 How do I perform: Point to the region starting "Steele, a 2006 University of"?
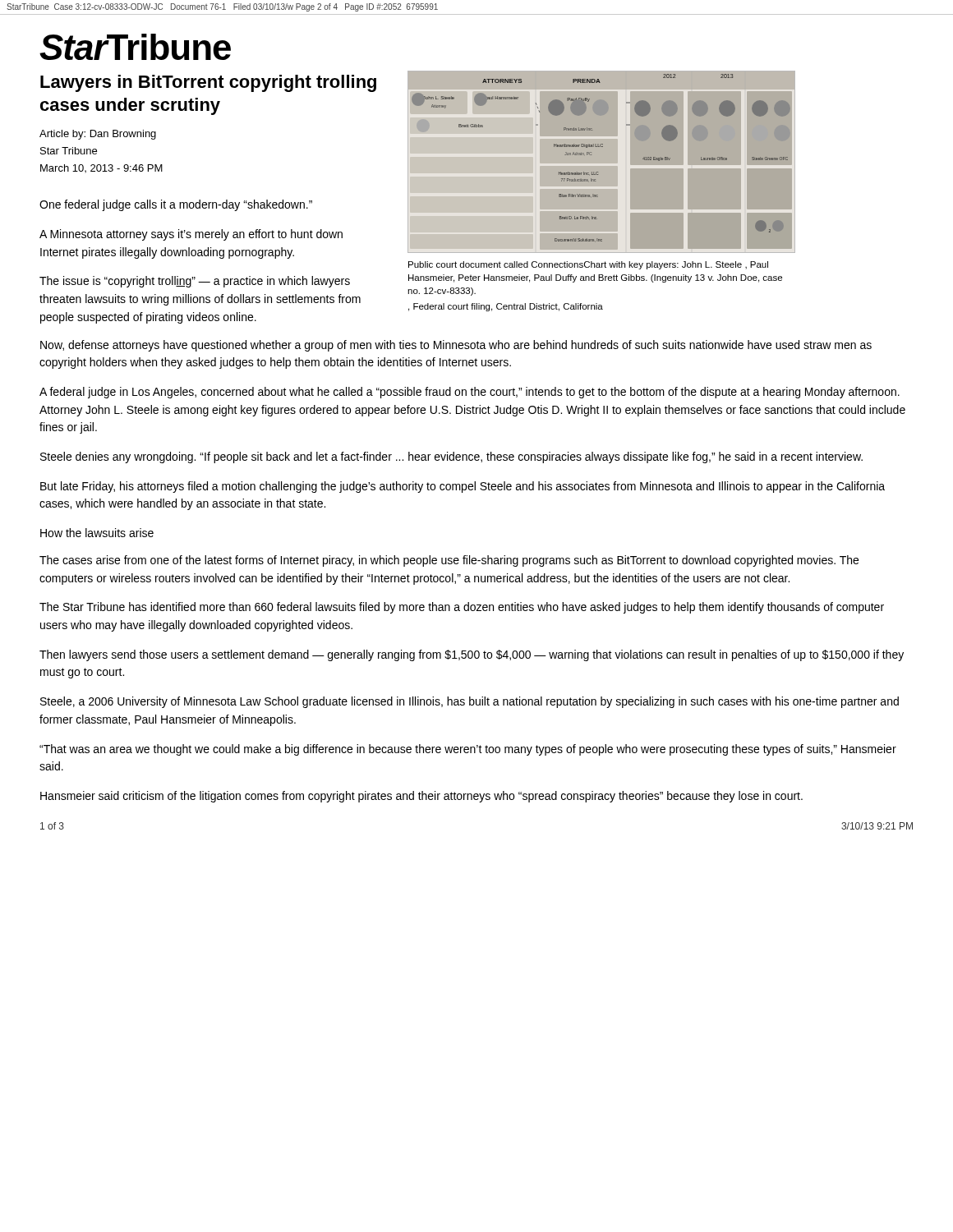[469, 710]
